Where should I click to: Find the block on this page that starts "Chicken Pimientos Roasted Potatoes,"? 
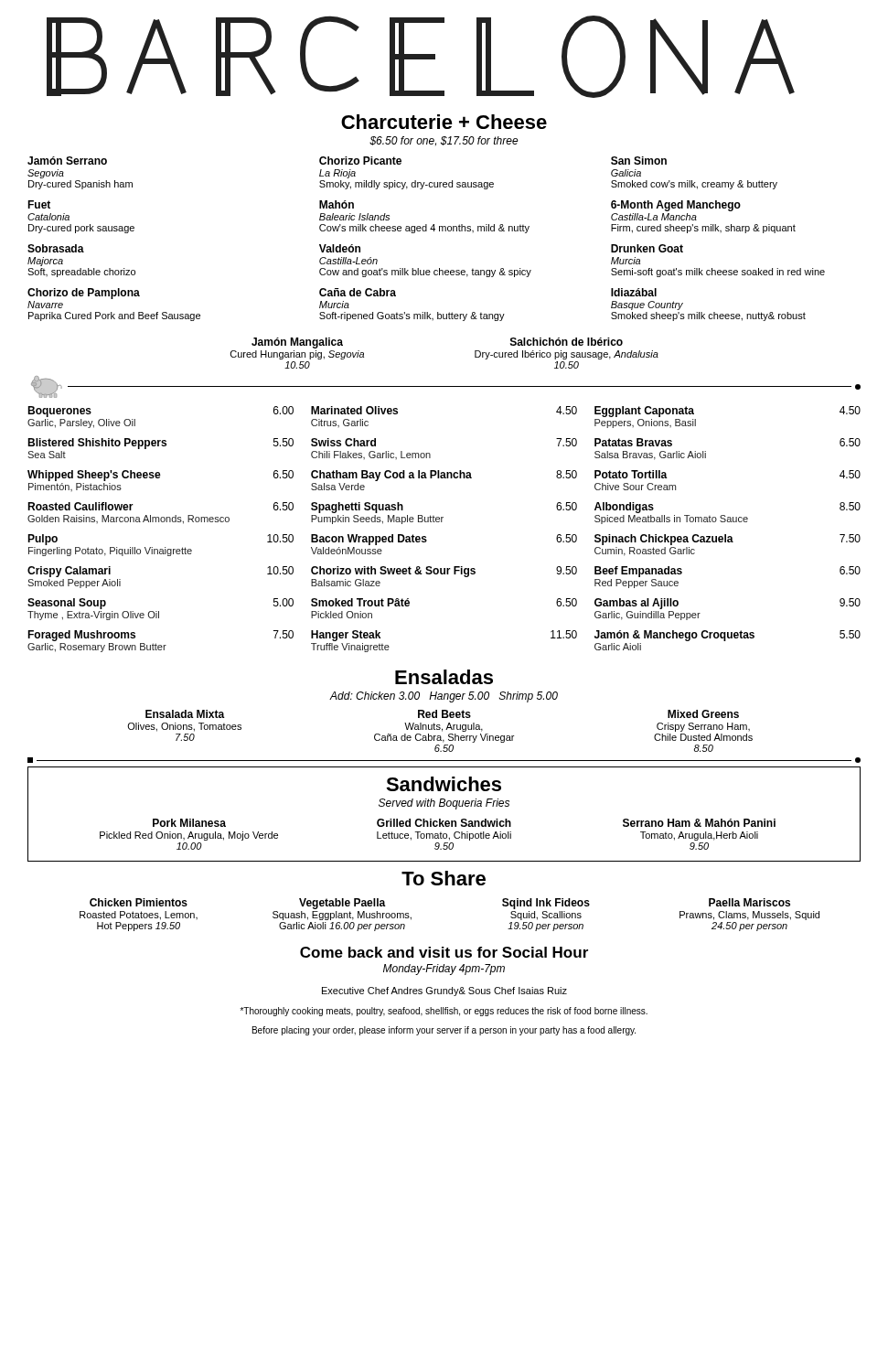click(138, 914)
